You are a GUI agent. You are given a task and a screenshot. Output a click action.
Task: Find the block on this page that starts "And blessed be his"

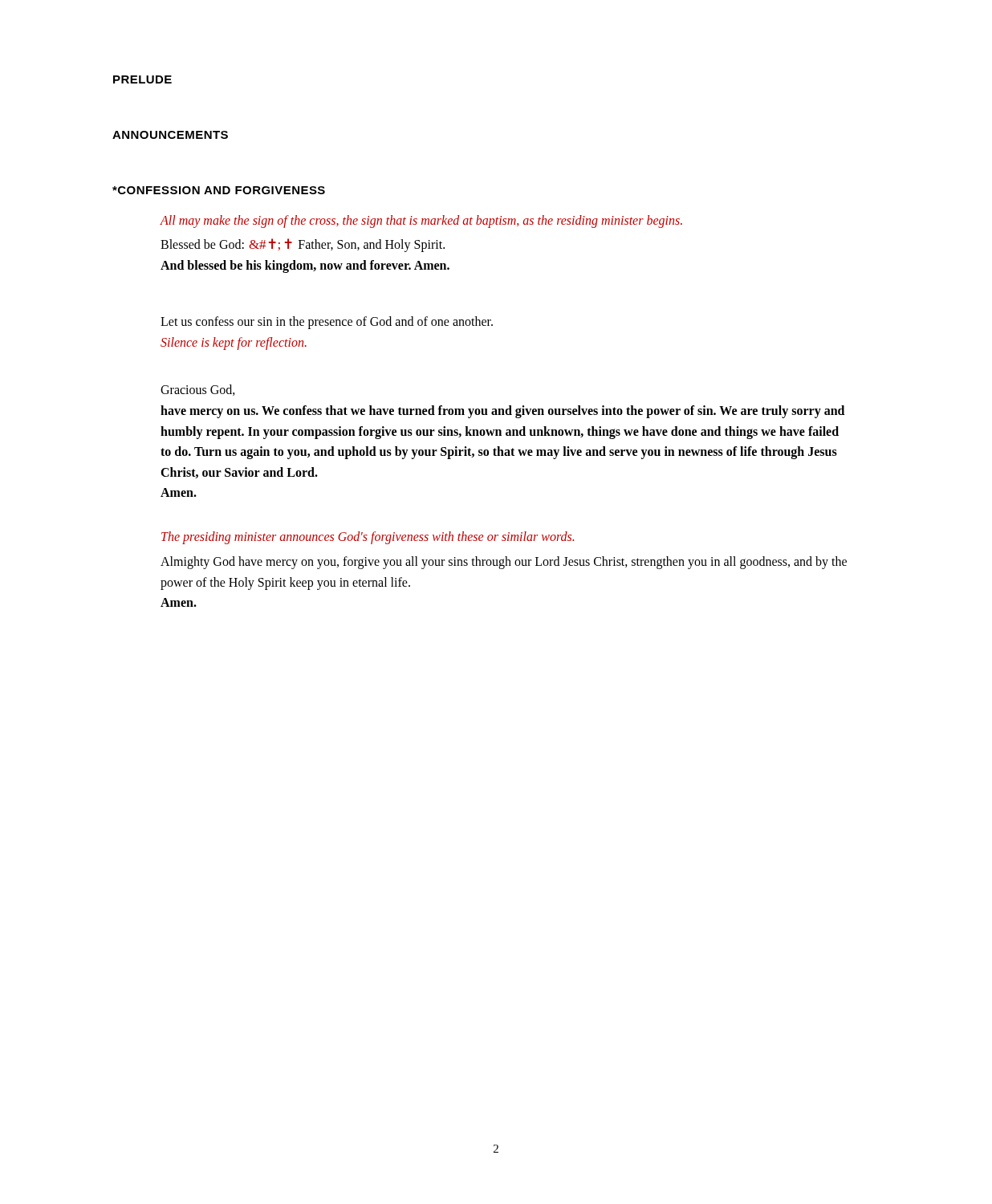click(305, 265)
